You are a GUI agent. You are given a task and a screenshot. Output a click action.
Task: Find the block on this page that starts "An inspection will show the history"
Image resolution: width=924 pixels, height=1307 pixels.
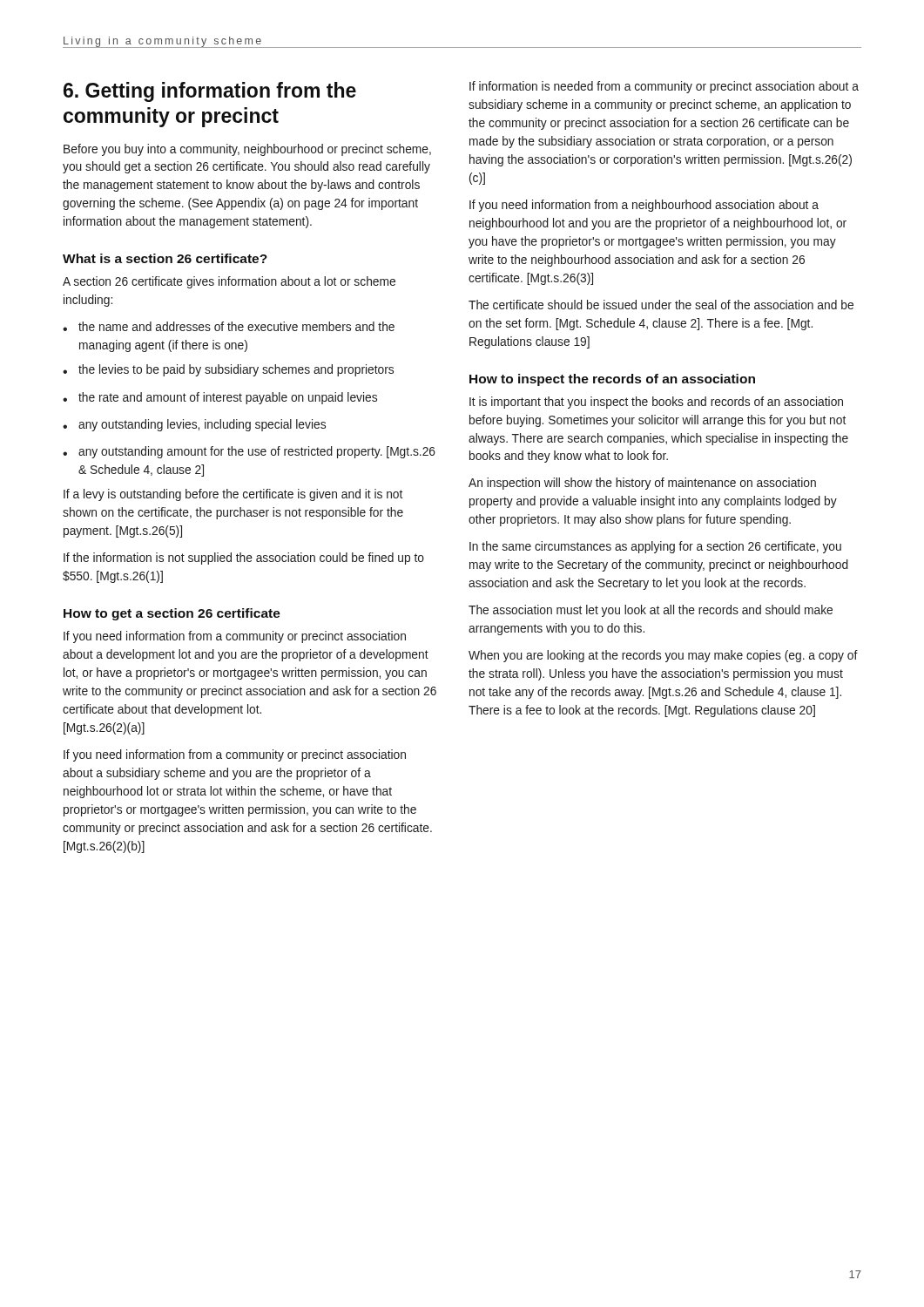pos(653,502)
